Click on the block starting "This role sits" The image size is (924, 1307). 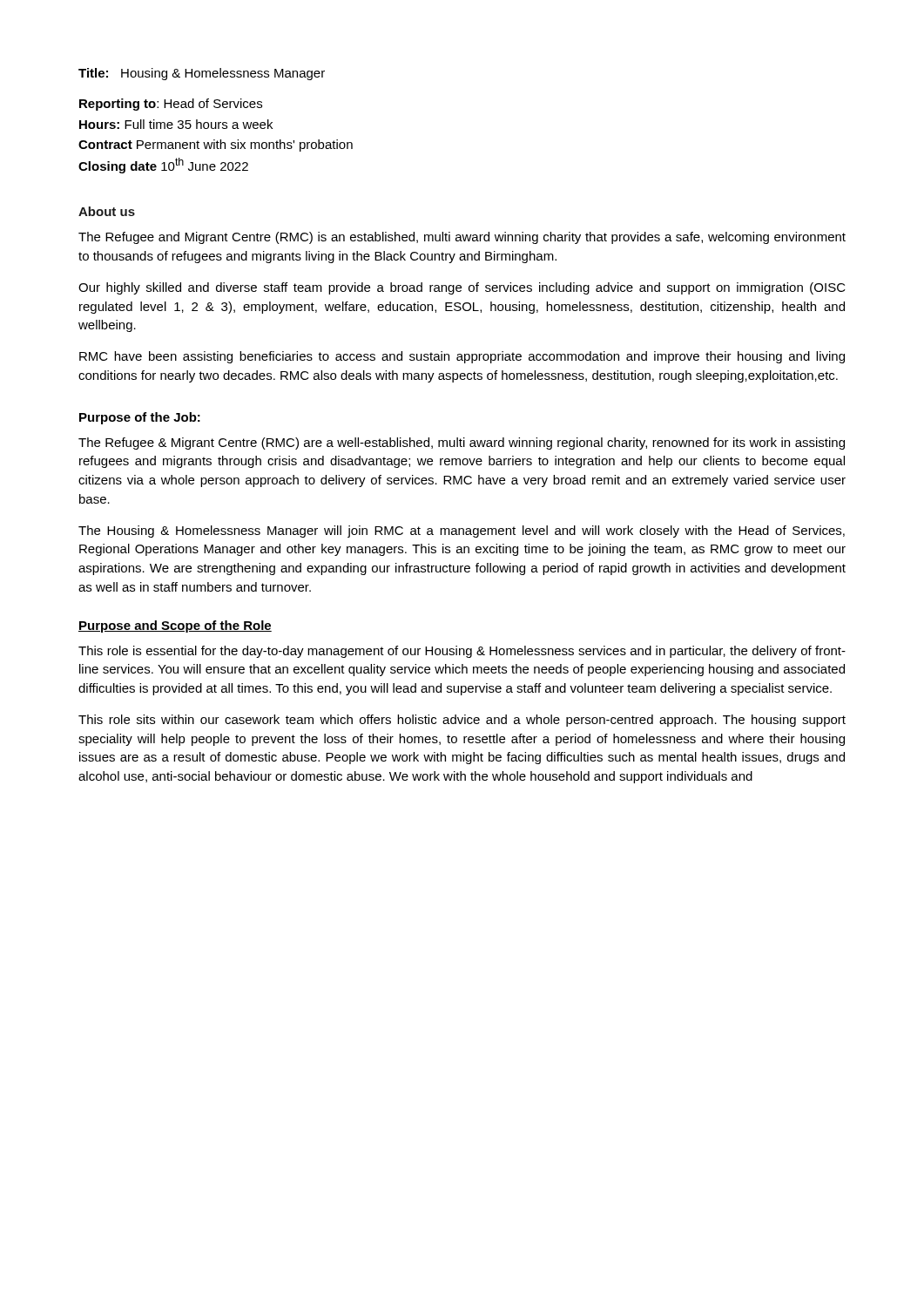(x=462, y=748)
